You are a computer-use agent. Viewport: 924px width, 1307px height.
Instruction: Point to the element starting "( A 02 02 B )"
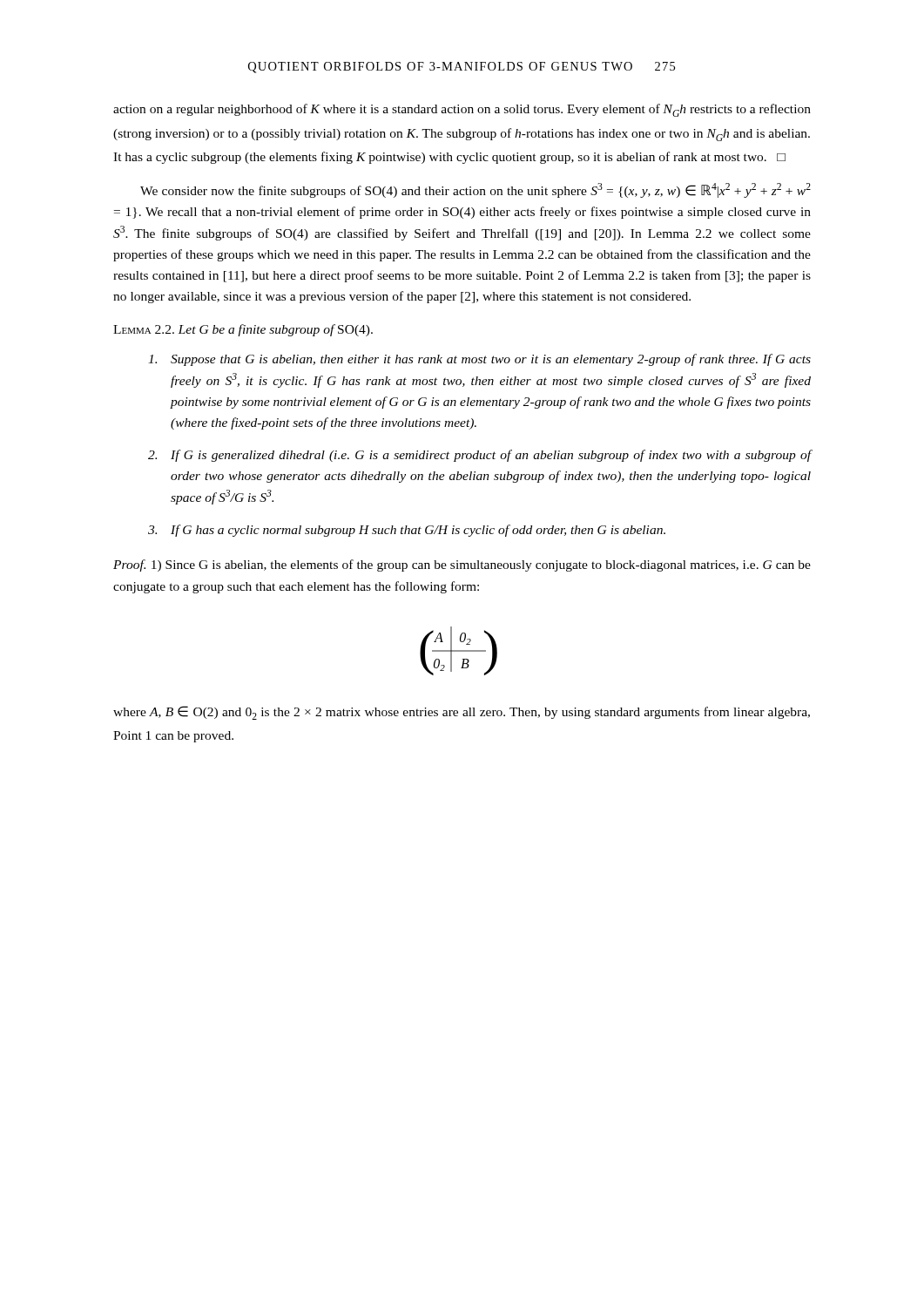pyautogui.click(x=462, y=649)
